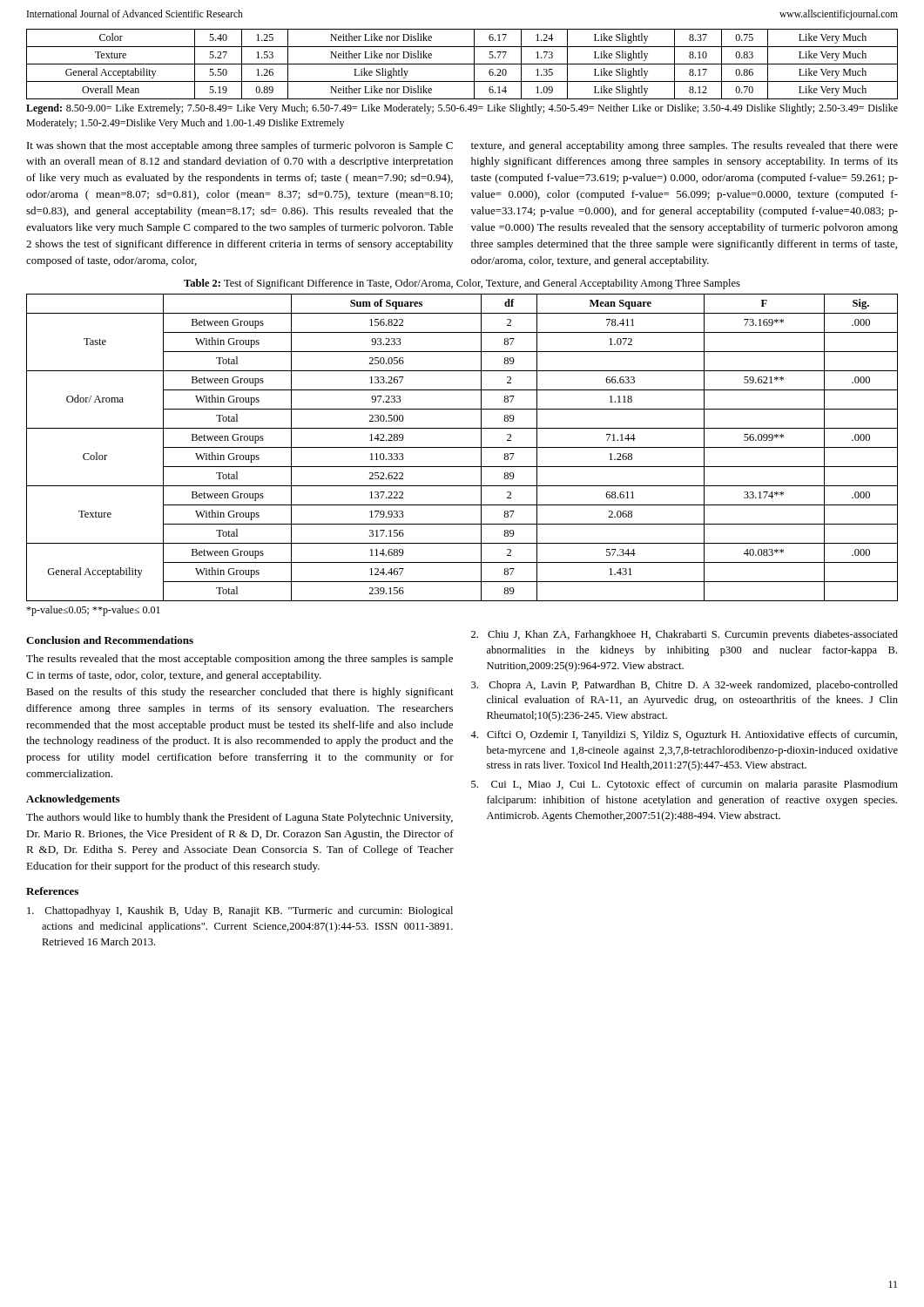
Task: Find "Conclusion and Recommendations" on this page
Action: tap(110, 640)
